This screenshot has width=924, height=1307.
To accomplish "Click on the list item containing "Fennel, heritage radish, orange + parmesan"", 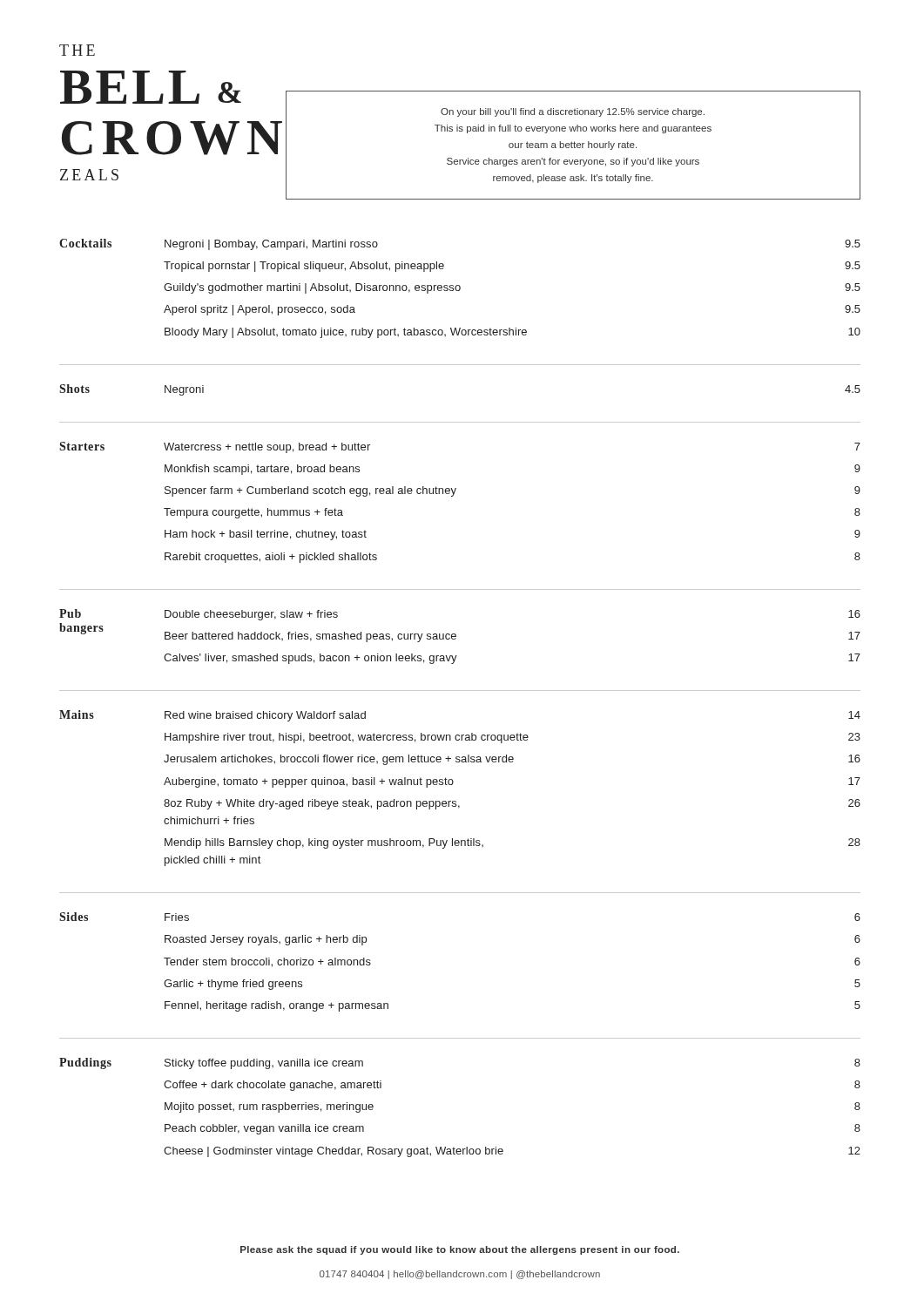I will pos(277,1006).
